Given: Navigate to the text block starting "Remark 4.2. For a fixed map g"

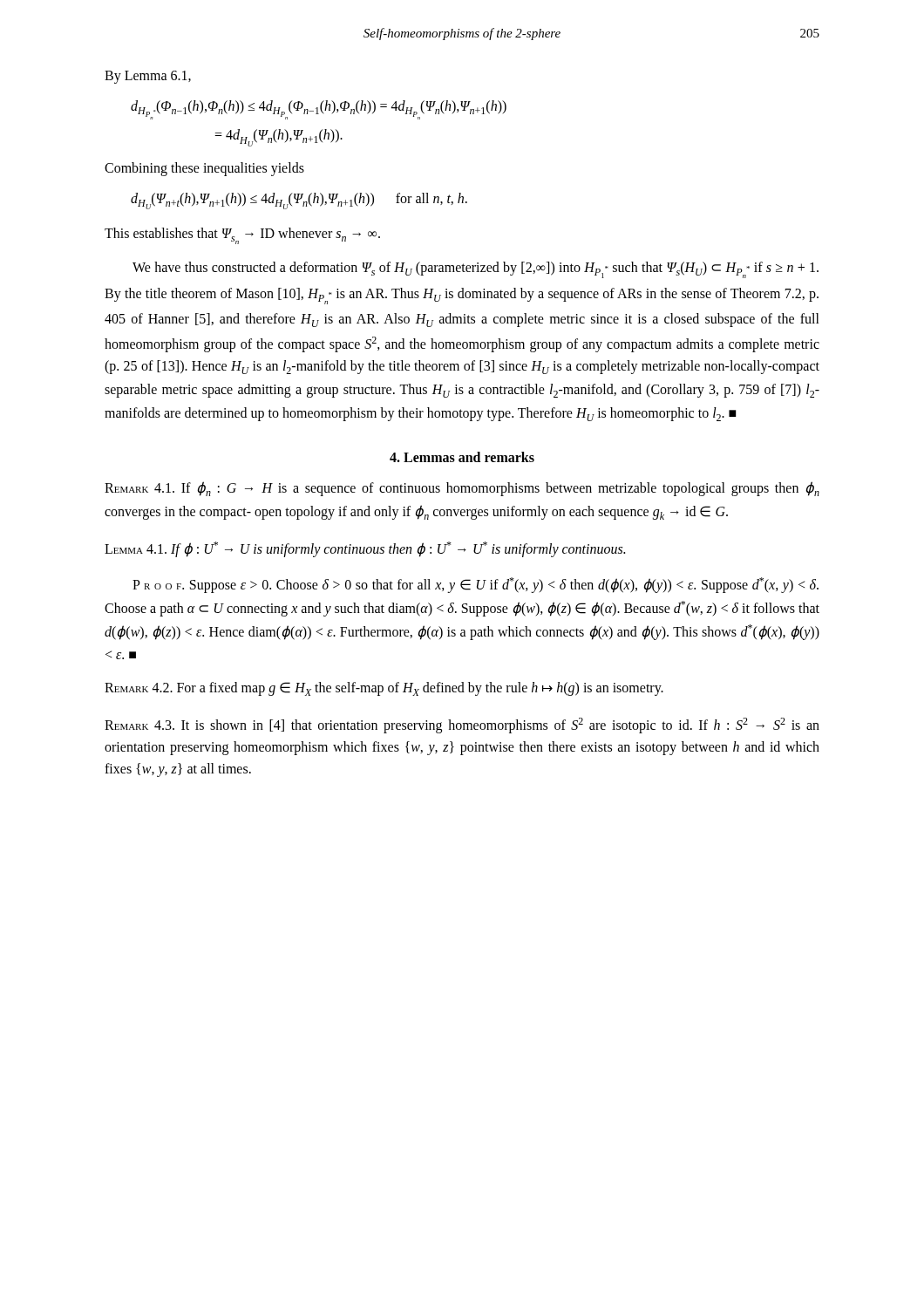Looking at the screenshot, I should coord(384,690).
